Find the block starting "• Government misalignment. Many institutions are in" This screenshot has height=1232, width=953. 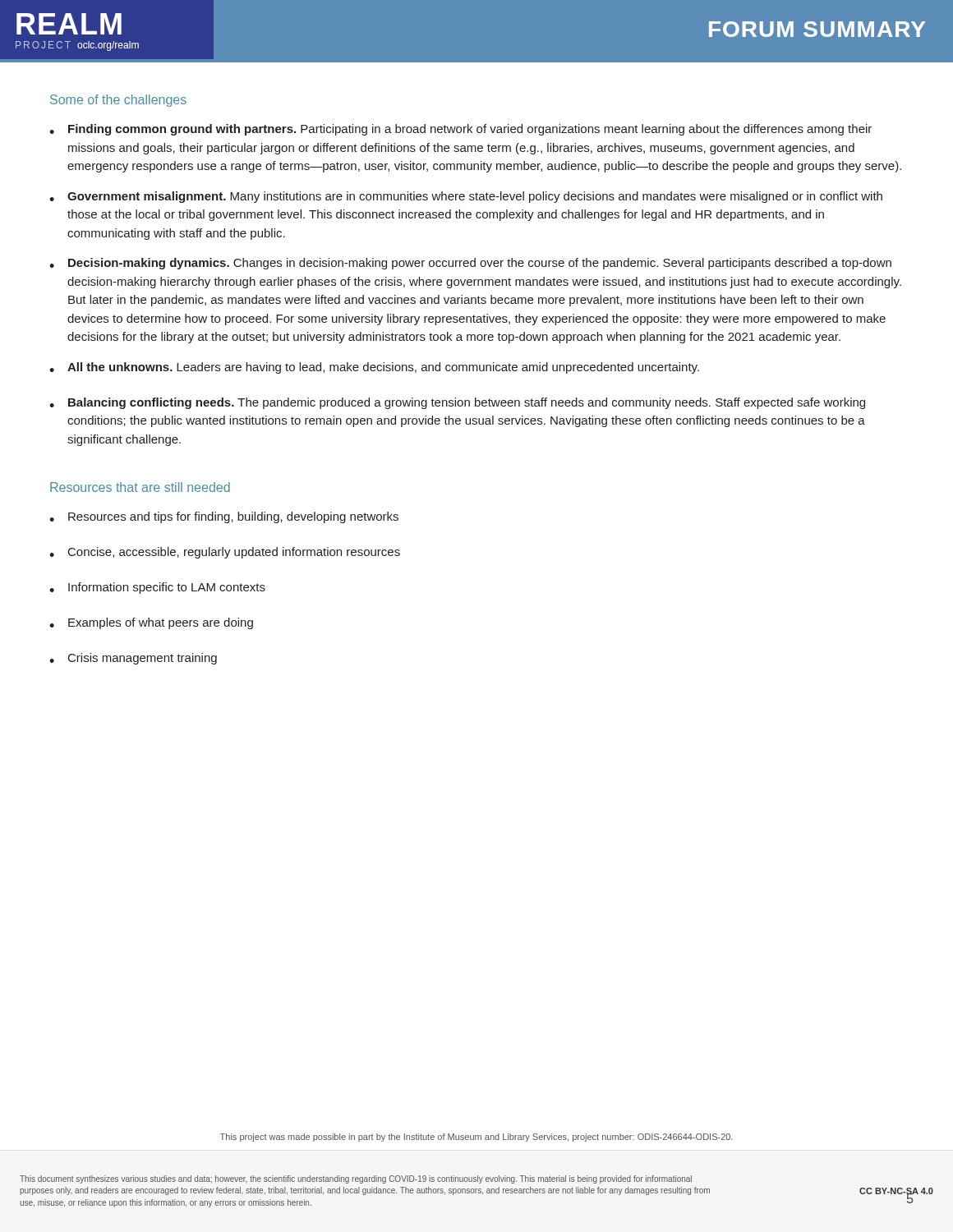click(x=476, y=215)
